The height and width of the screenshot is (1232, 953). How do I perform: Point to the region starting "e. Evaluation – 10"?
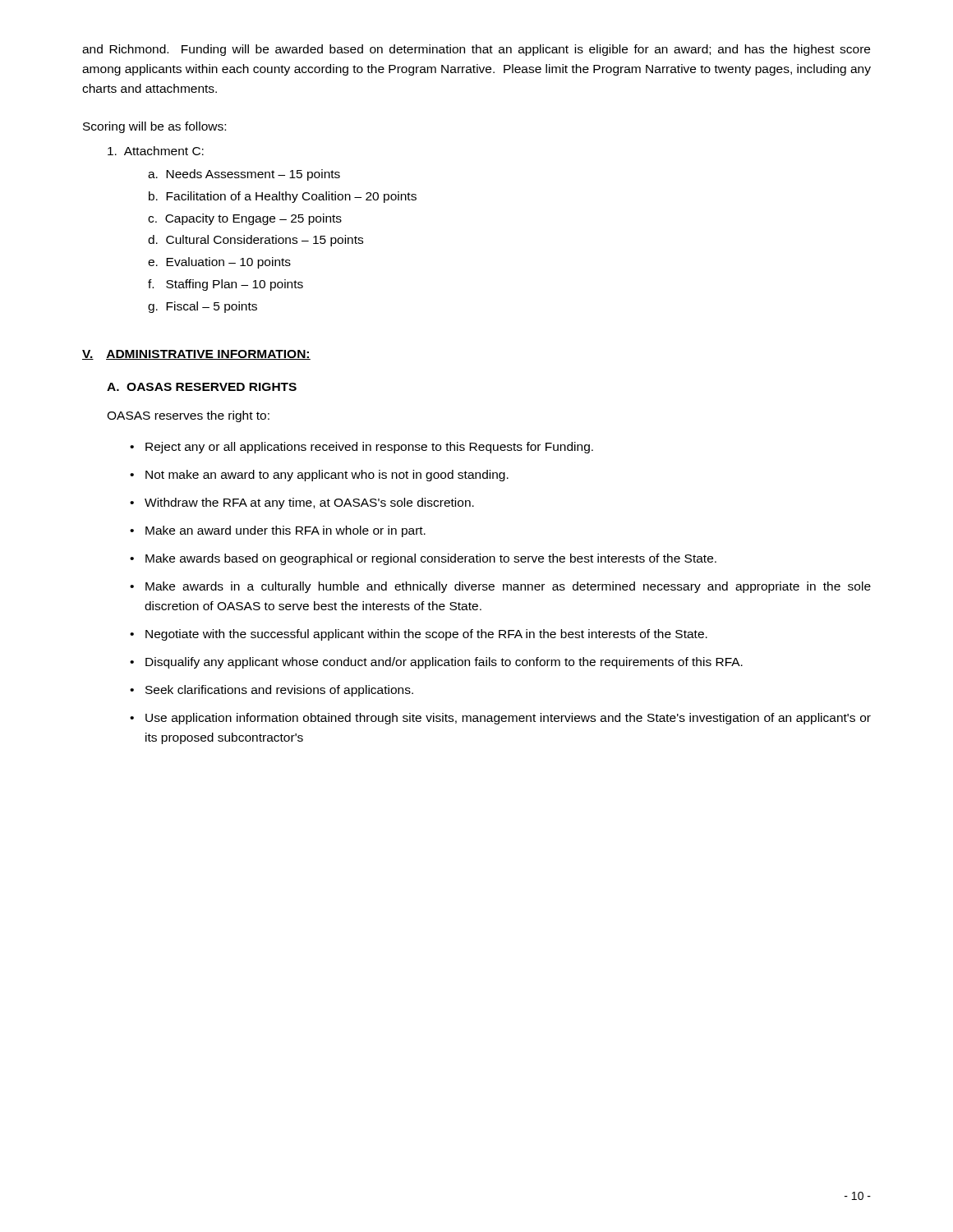click(219, 262)
